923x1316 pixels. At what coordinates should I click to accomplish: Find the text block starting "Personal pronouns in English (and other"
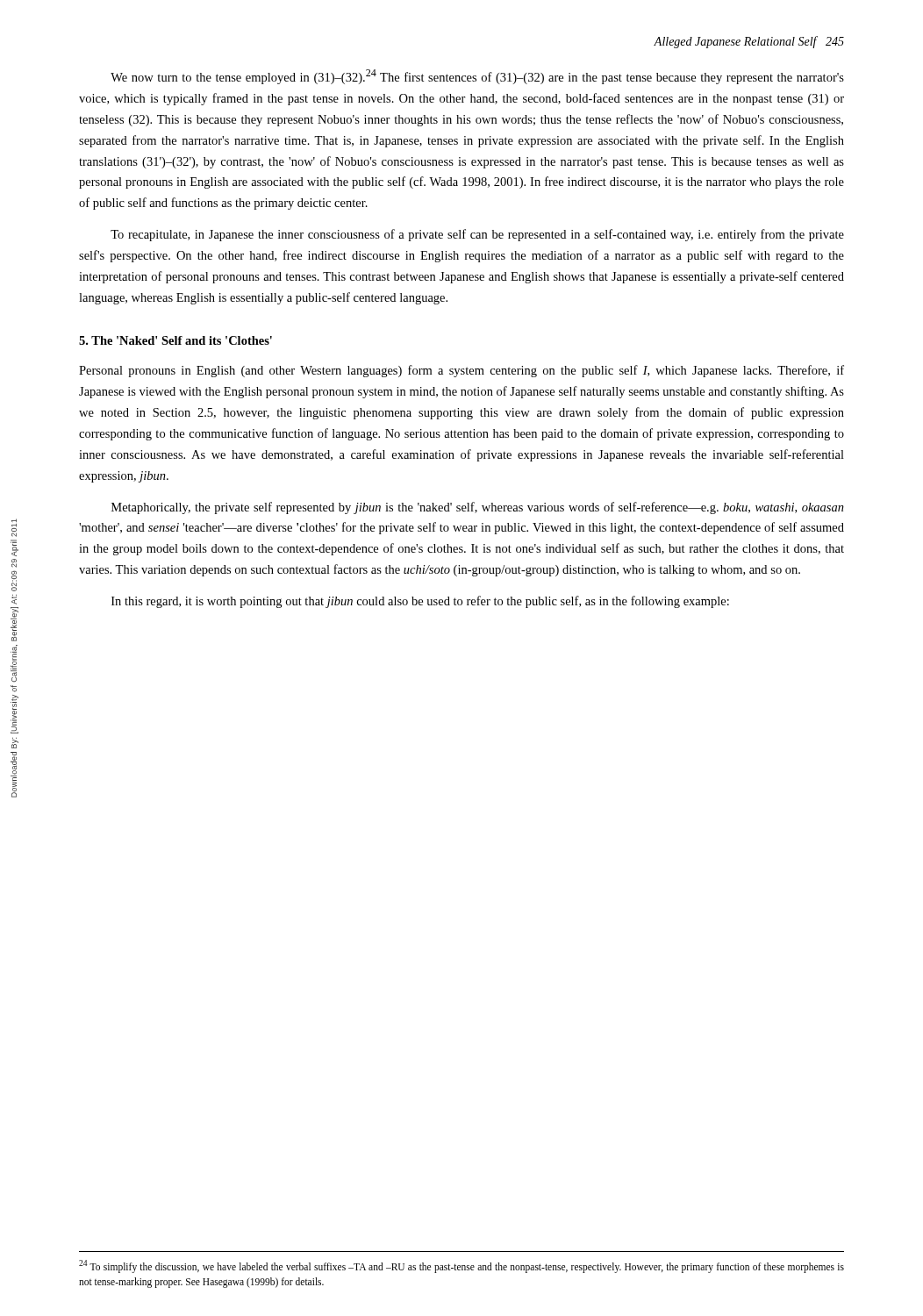(x=462, y=424)
